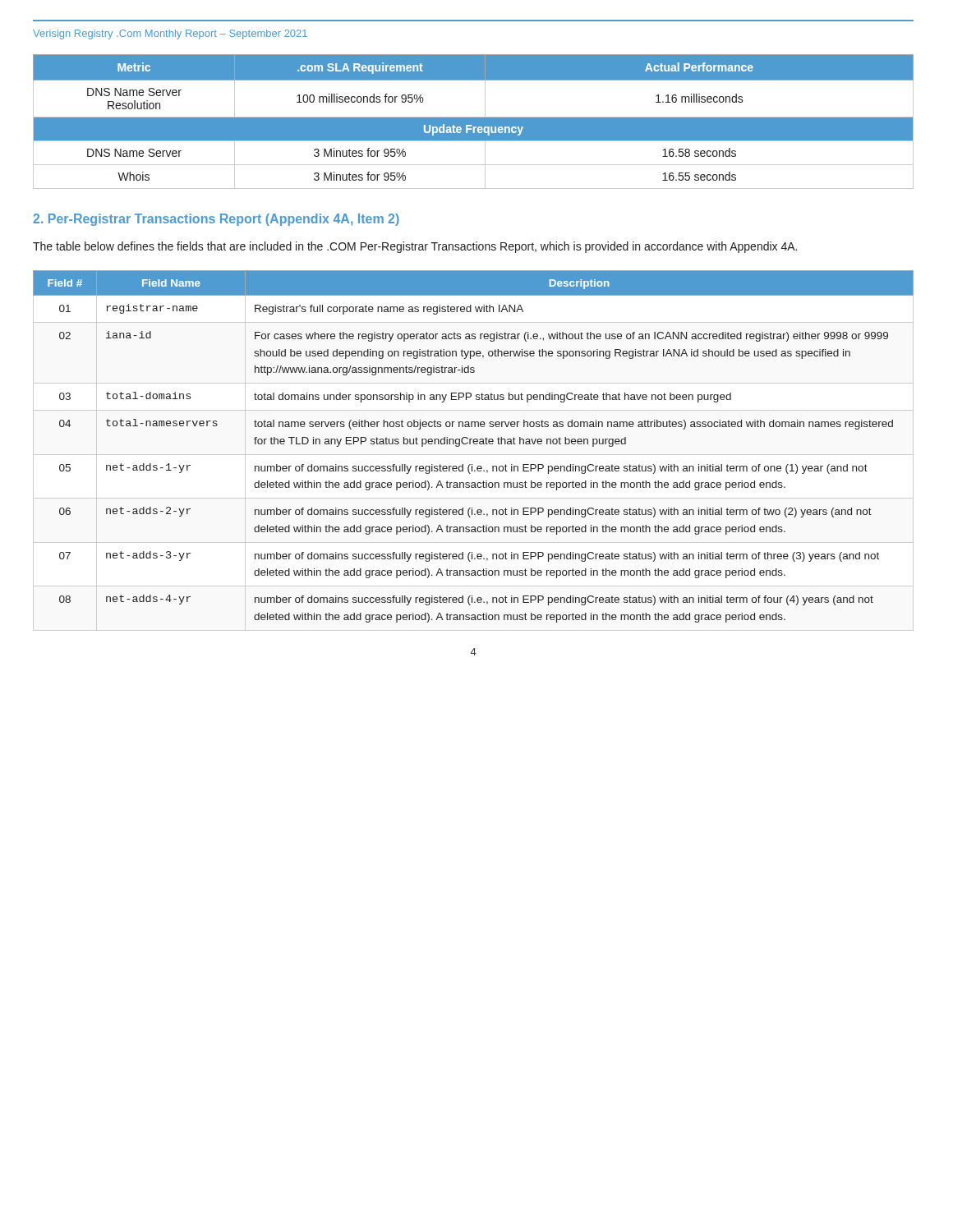
Task: Select the table that reads "3 Minutes for"
Action: [x=473, y=122]
